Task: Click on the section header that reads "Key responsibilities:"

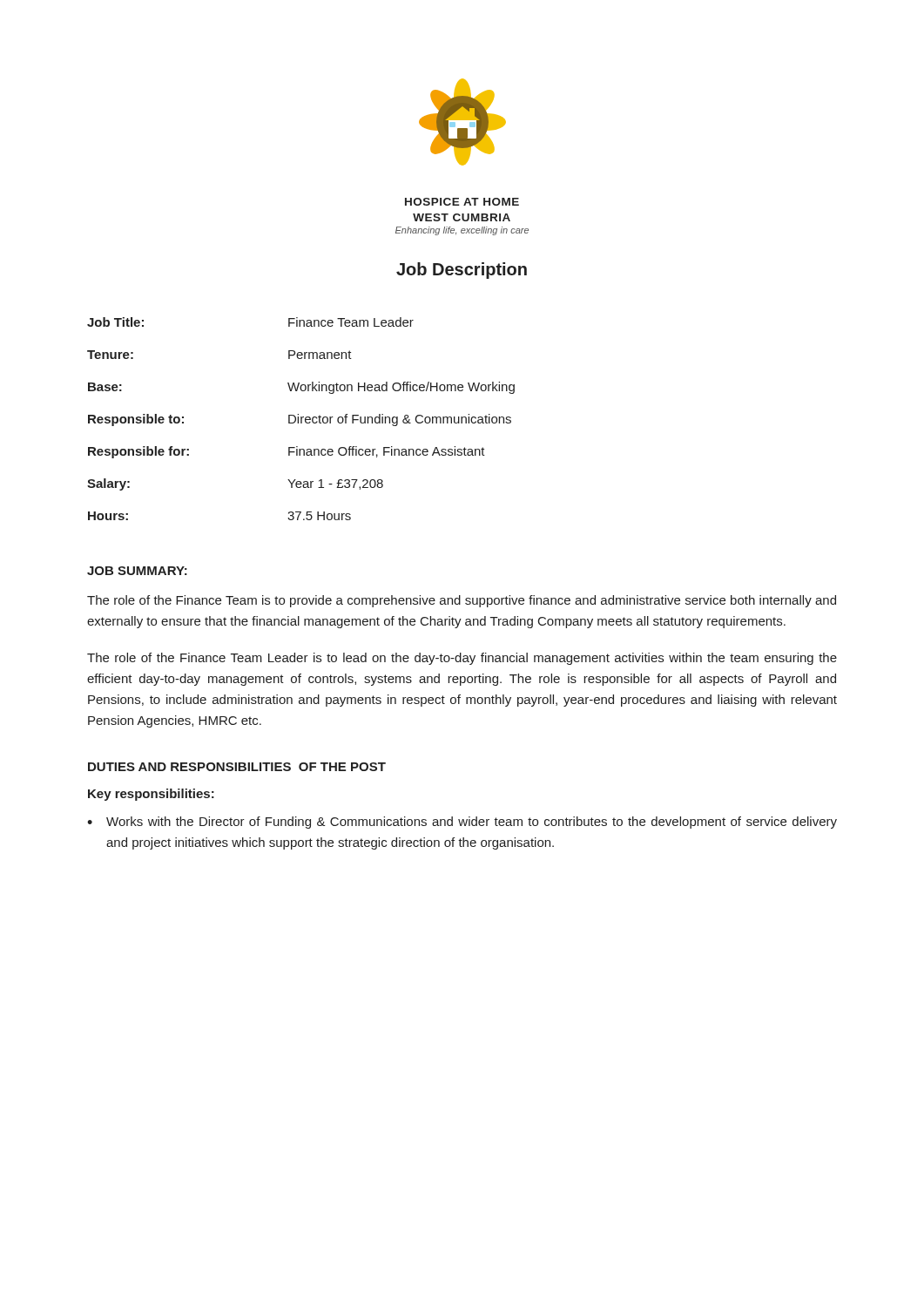Action: click(151, 793)
